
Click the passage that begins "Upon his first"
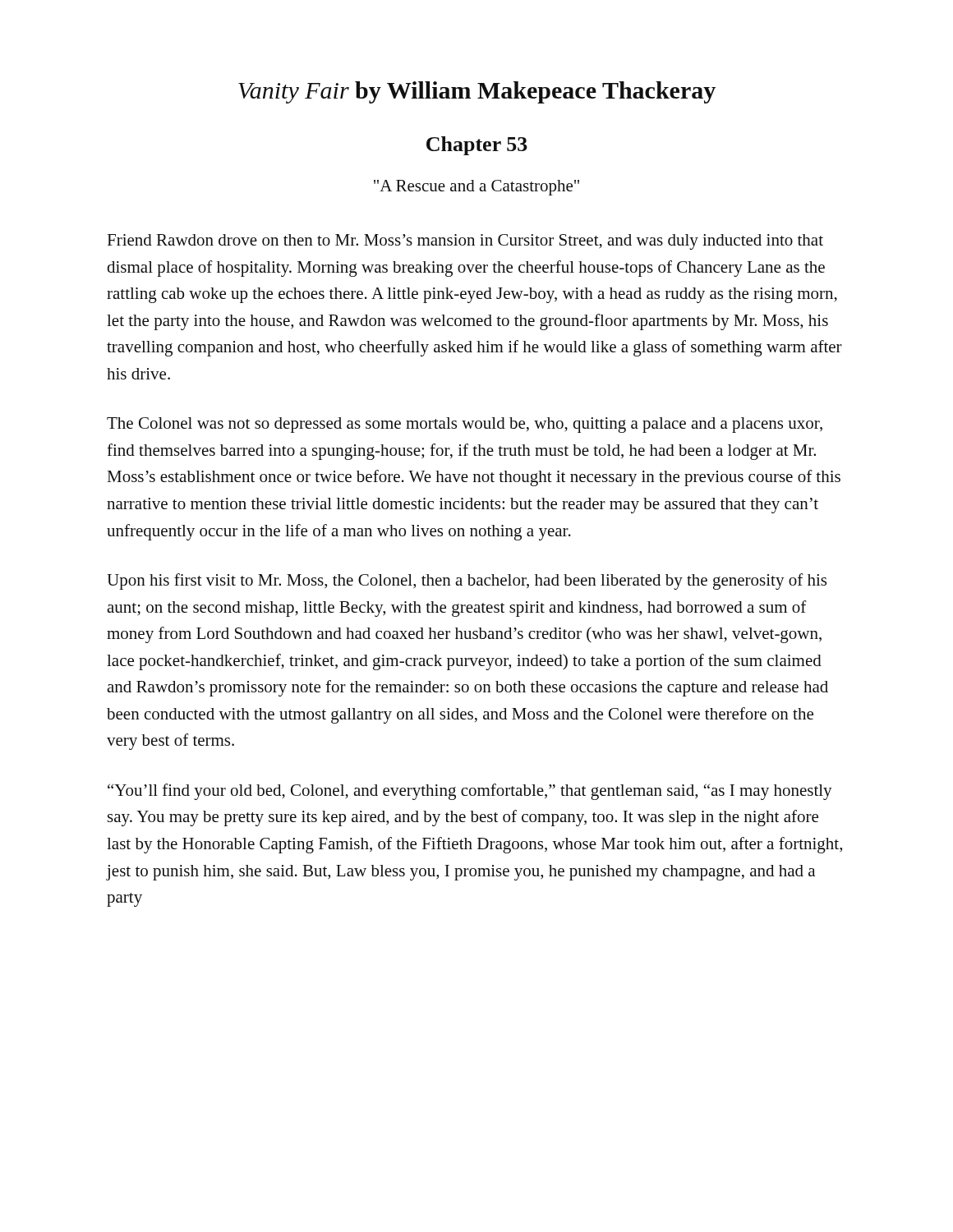pyautogui.click(x=468, y=660)
